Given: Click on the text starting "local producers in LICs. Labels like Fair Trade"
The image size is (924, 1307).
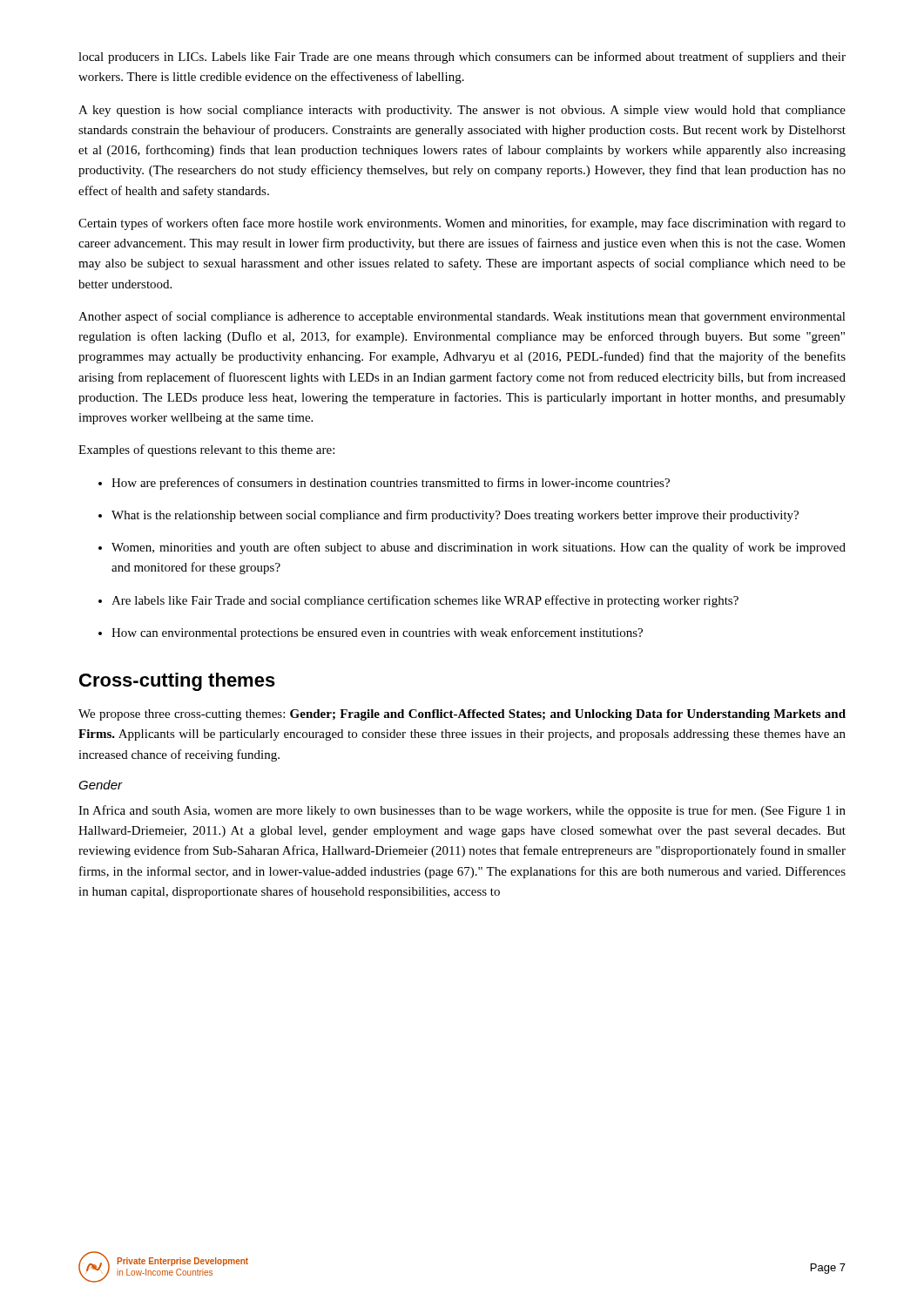Looking at the screenshot, I should [x=462, y=67].
